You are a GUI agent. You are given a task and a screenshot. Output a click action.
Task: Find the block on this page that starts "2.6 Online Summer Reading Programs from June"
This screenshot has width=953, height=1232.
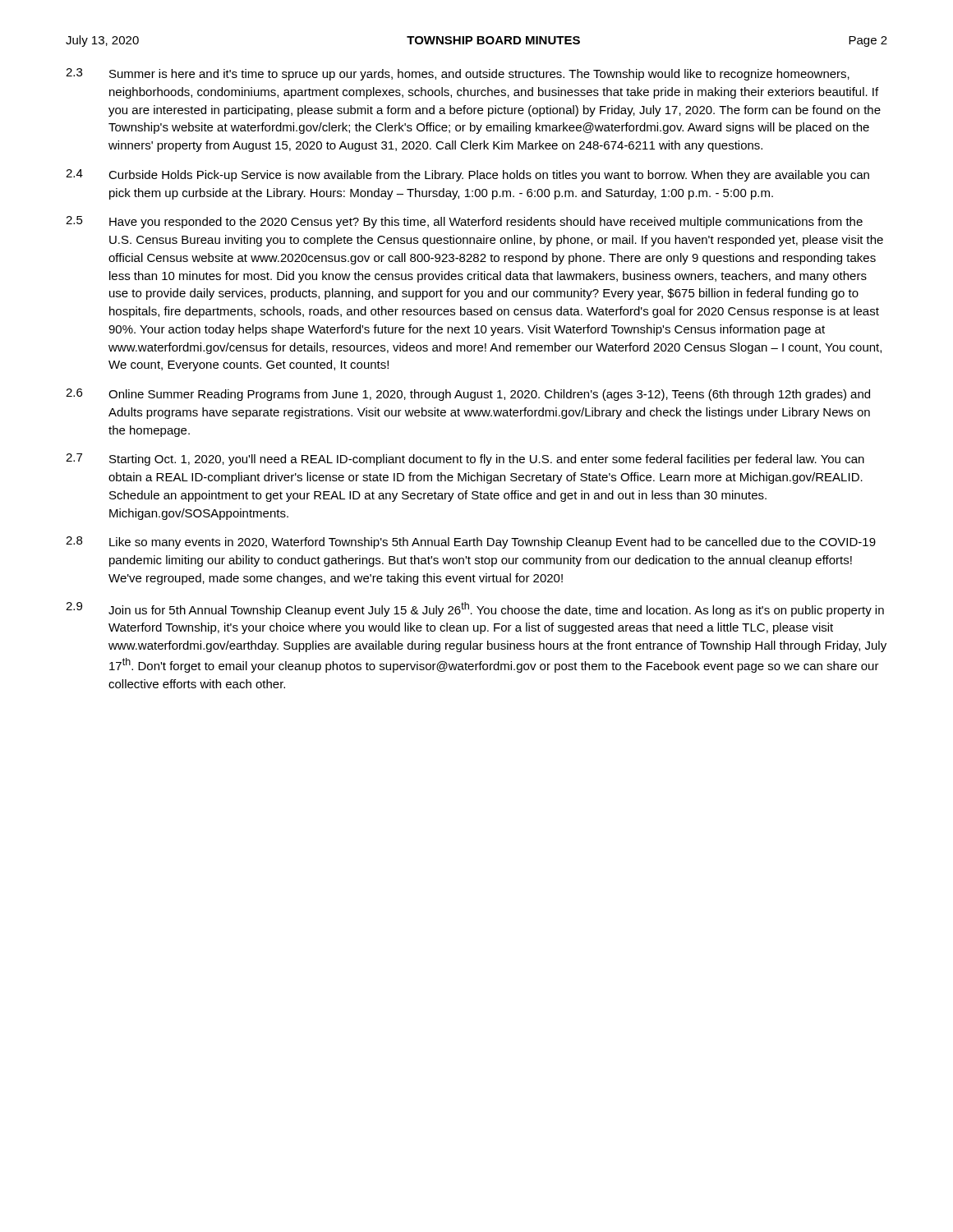[476, 412]
